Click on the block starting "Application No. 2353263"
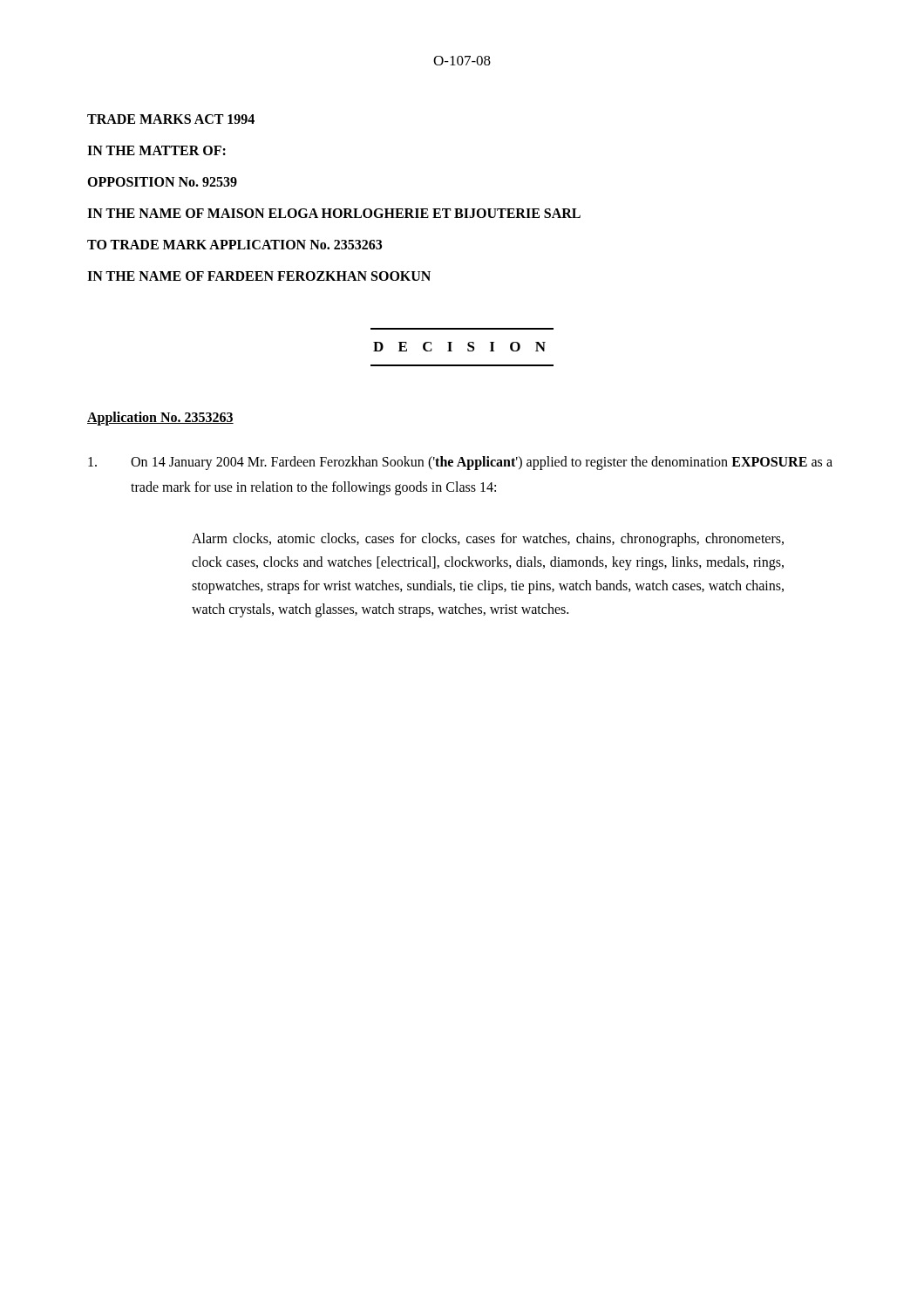Image resolution: width=924 pixels, height=1308 pixels. coord(160,417)
